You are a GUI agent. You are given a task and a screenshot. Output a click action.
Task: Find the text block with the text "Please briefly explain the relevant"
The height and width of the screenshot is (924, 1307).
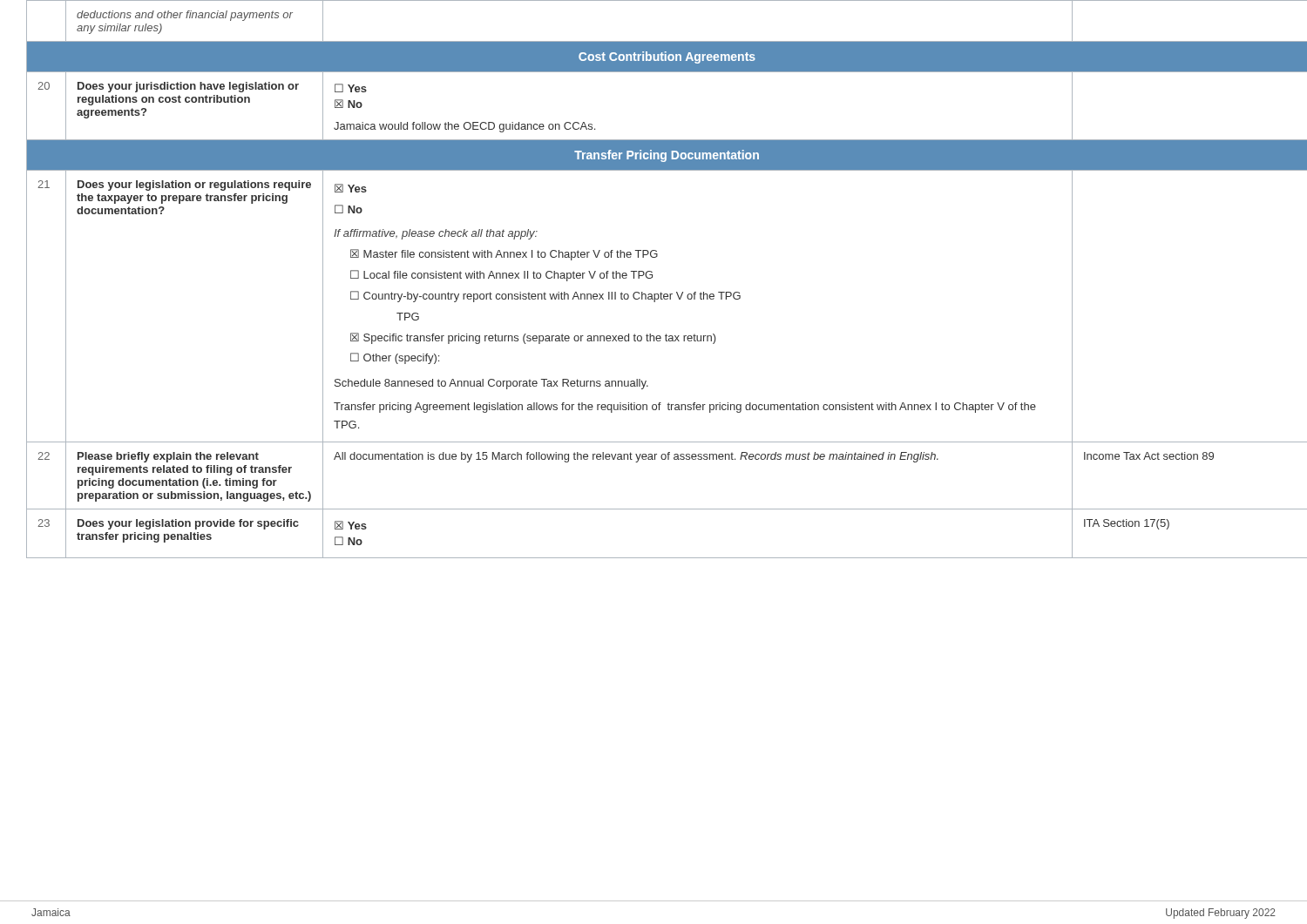click(x=194, y=475)
